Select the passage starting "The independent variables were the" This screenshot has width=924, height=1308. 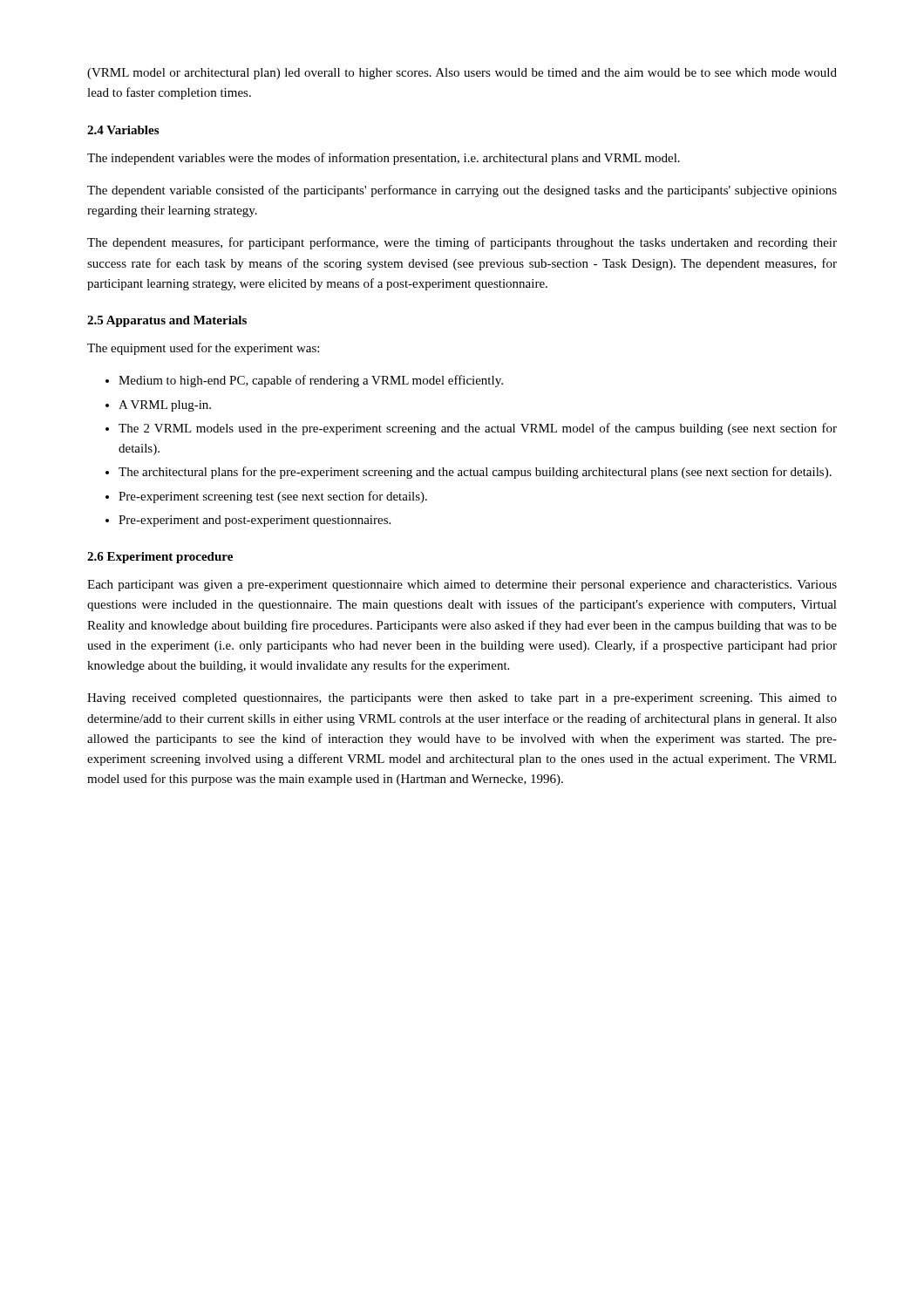384,157
